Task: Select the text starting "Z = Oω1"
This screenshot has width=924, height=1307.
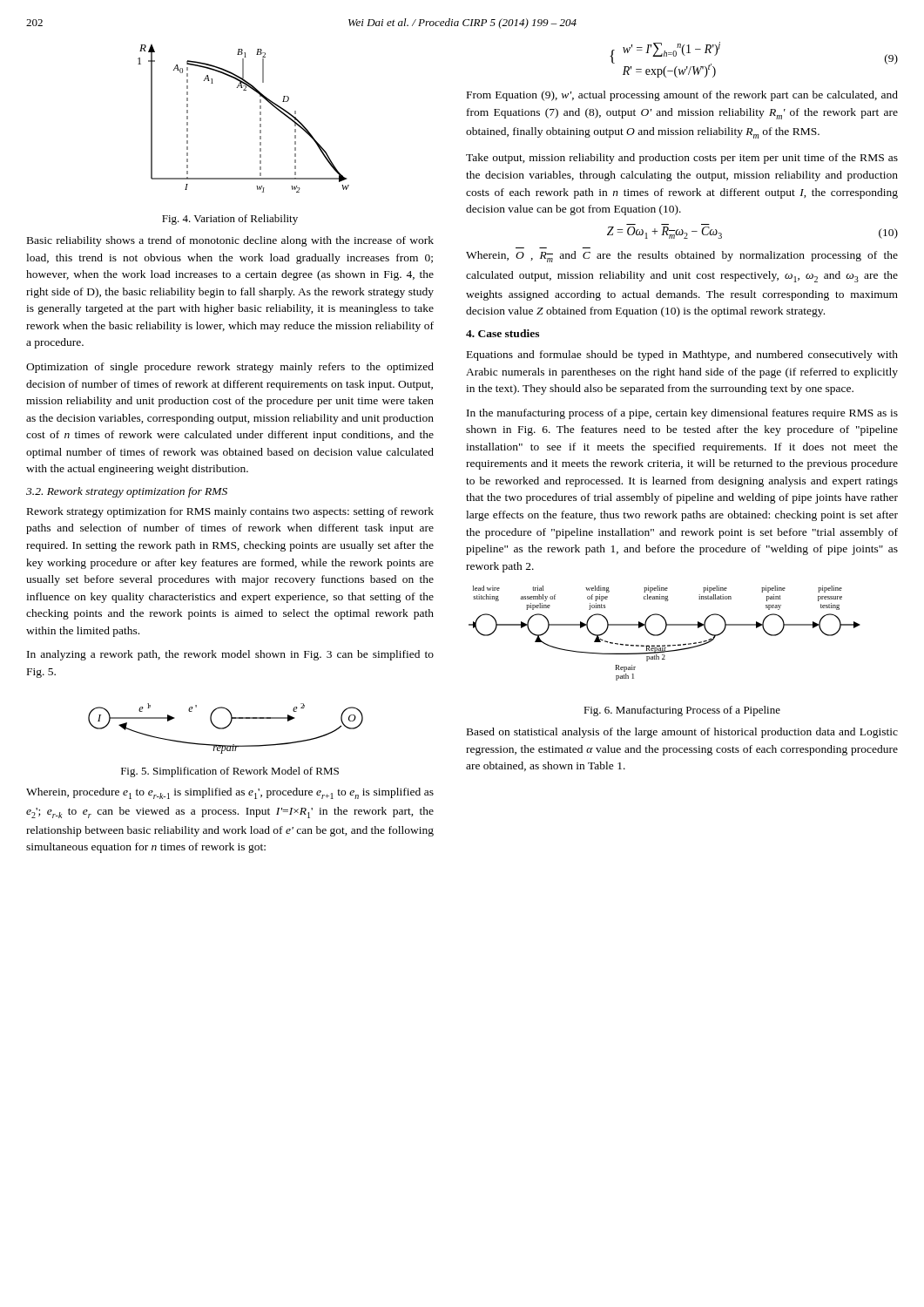Action: pos(682,232)
